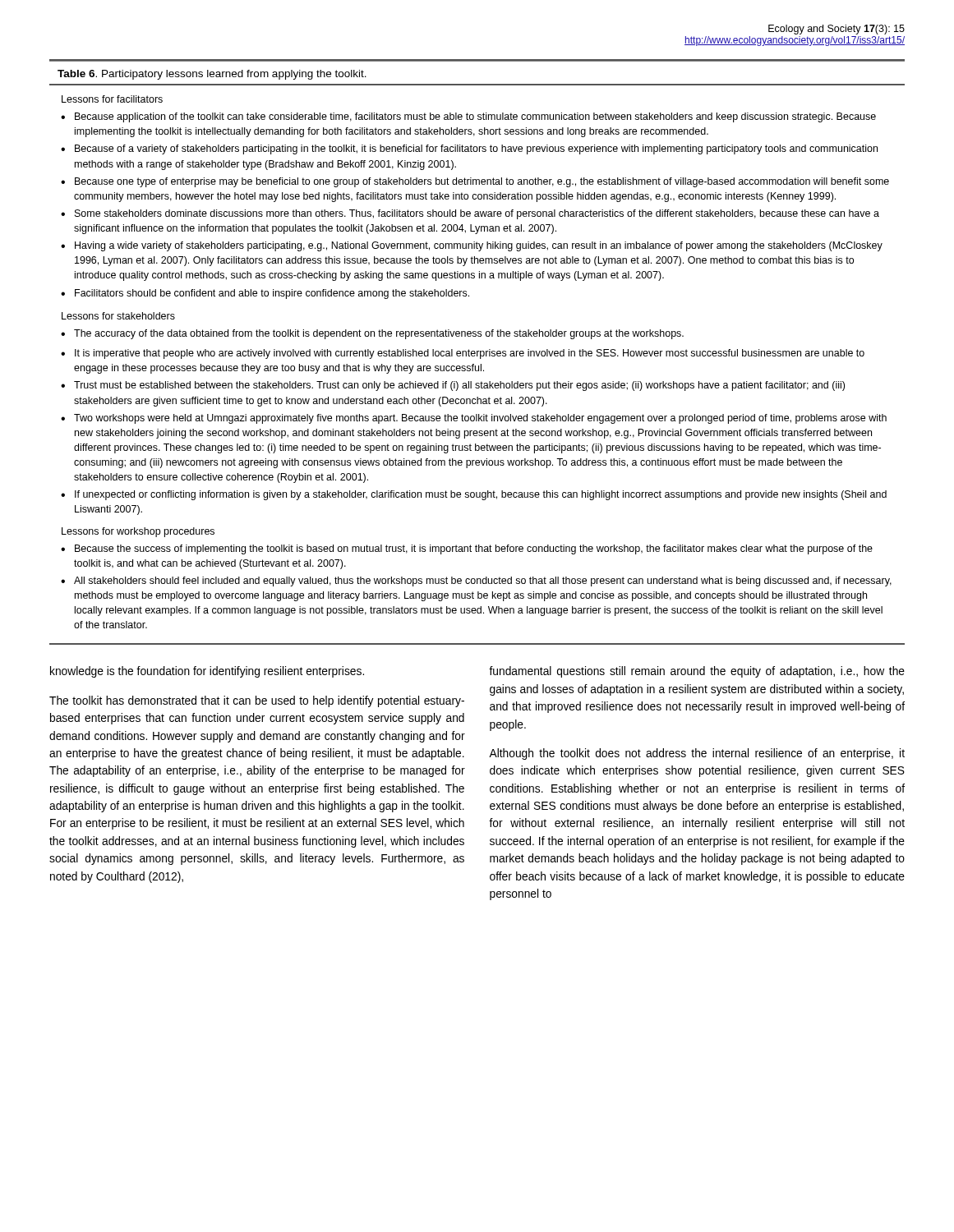Image resolution: width=954 pixels, height=1232 pixels.
Task: Where is the passage that starts "• Trust must"?
Action: click(477, 393)
